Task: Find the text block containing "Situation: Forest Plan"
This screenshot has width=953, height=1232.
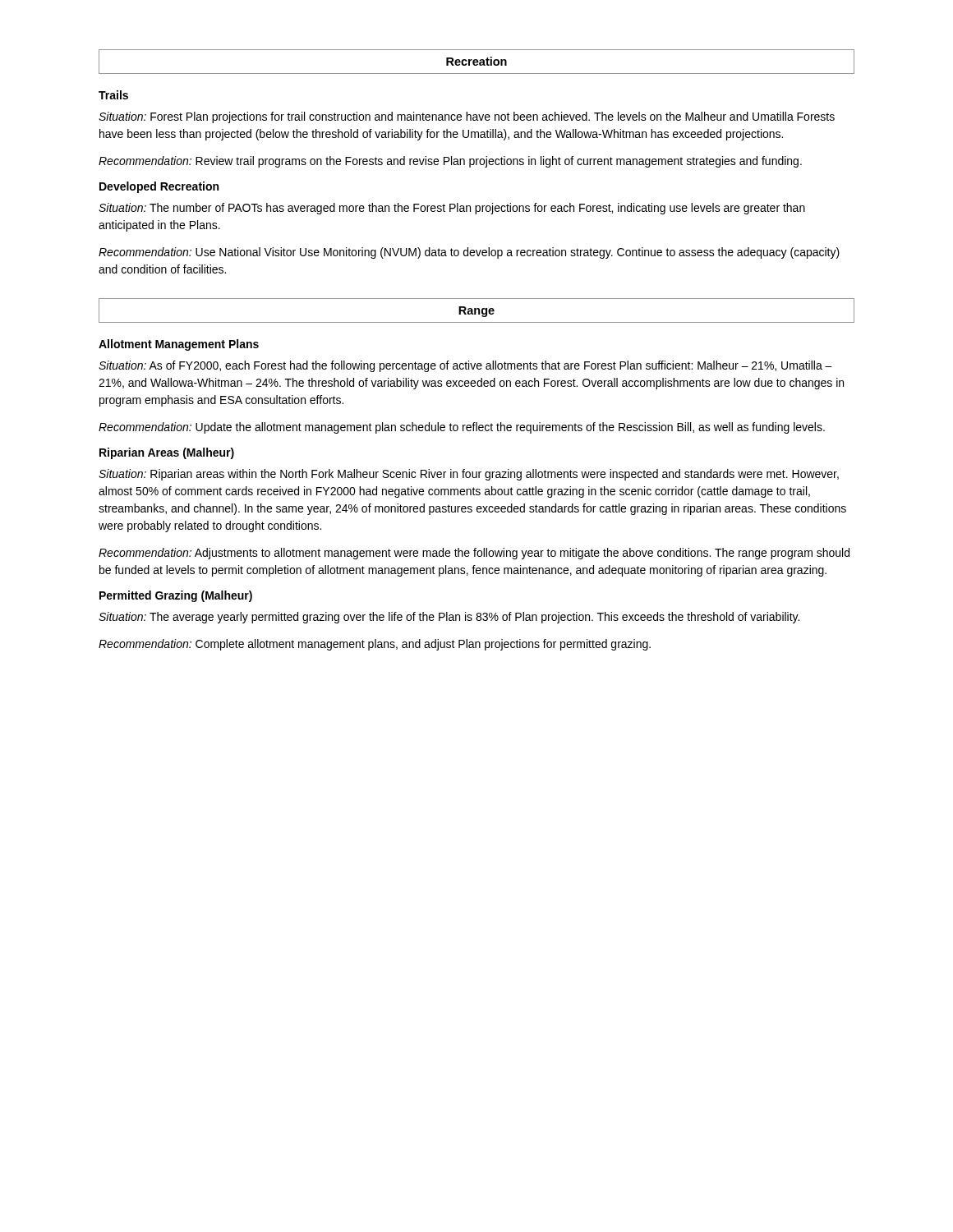Action: [467, 125]
